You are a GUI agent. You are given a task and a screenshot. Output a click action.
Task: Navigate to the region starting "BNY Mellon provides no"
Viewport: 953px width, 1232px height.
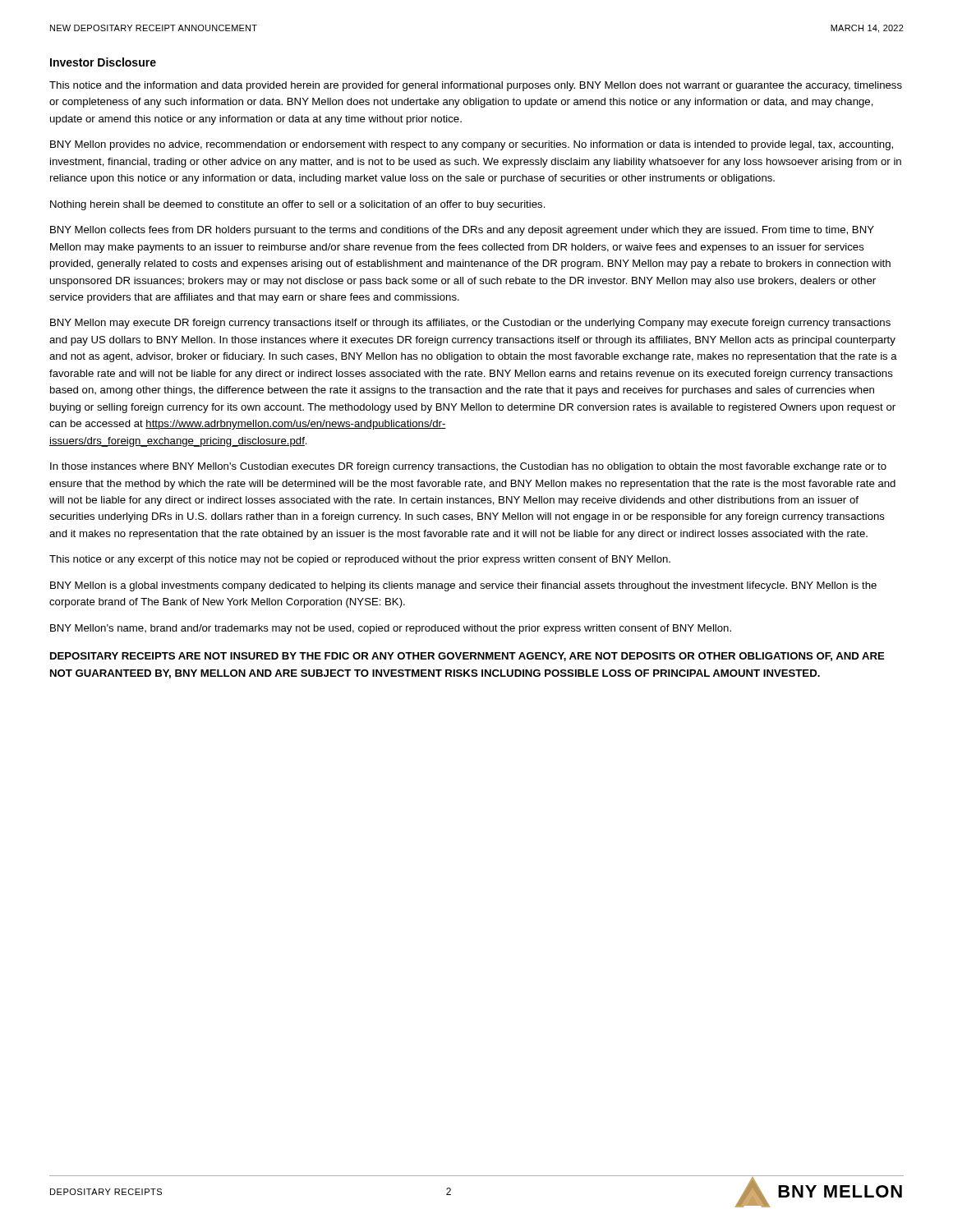point(476,161)
